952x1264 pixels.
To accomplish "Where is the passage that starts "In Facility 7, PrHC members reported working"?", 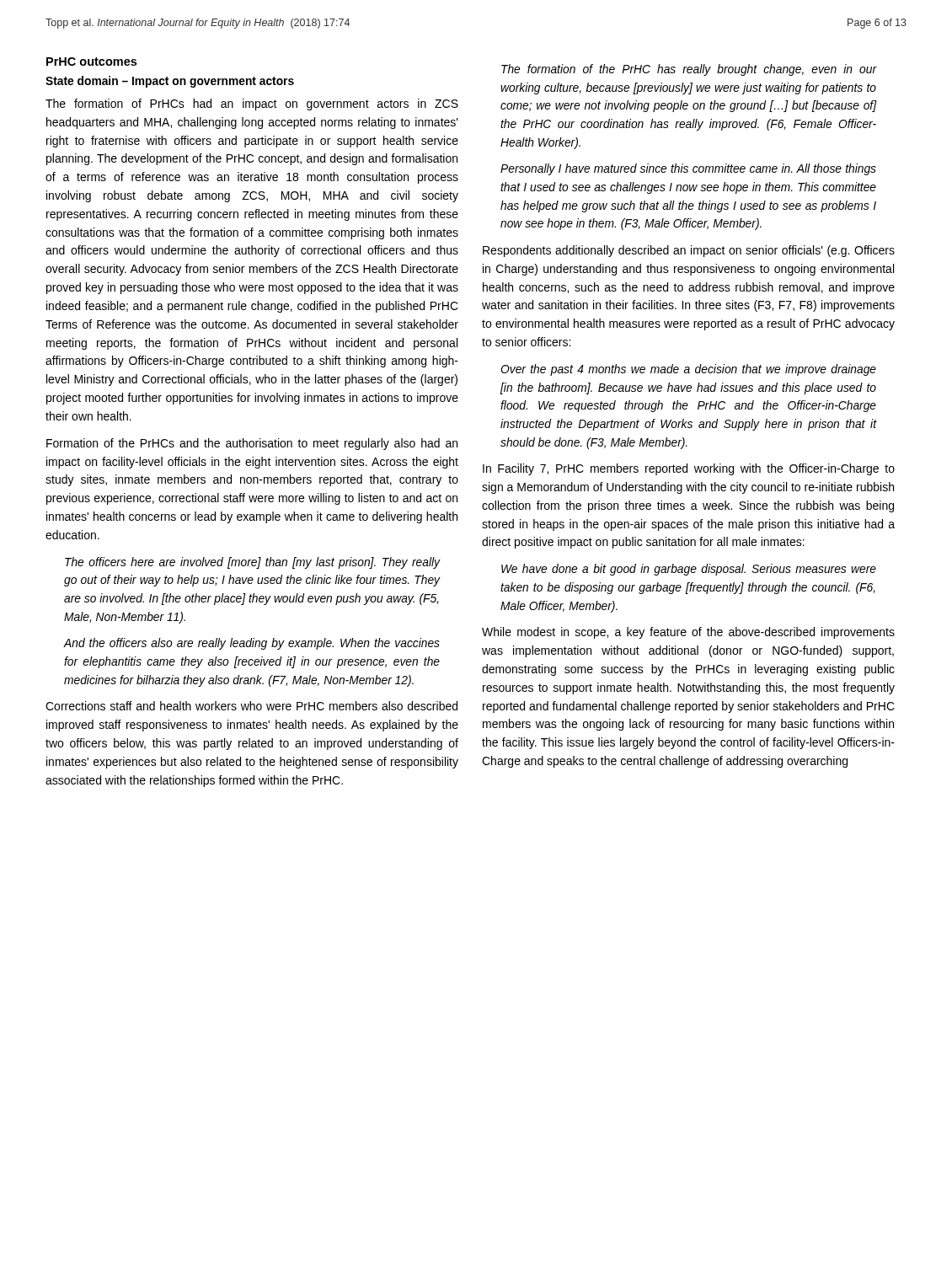I will [x=688, y=505].
